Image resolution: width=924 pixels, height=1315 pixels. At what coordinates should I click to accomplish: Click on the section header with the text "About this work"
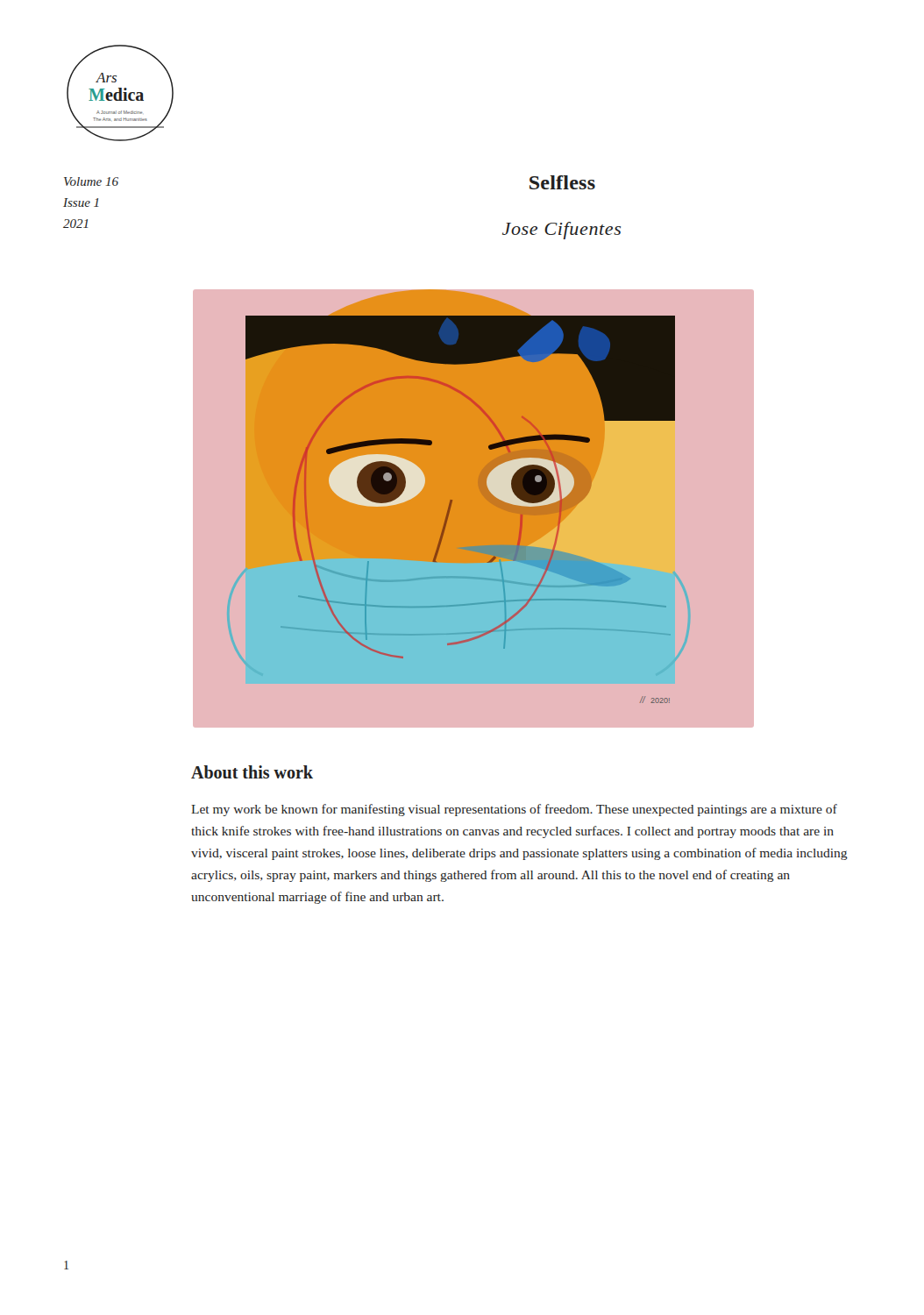[252, 772]
